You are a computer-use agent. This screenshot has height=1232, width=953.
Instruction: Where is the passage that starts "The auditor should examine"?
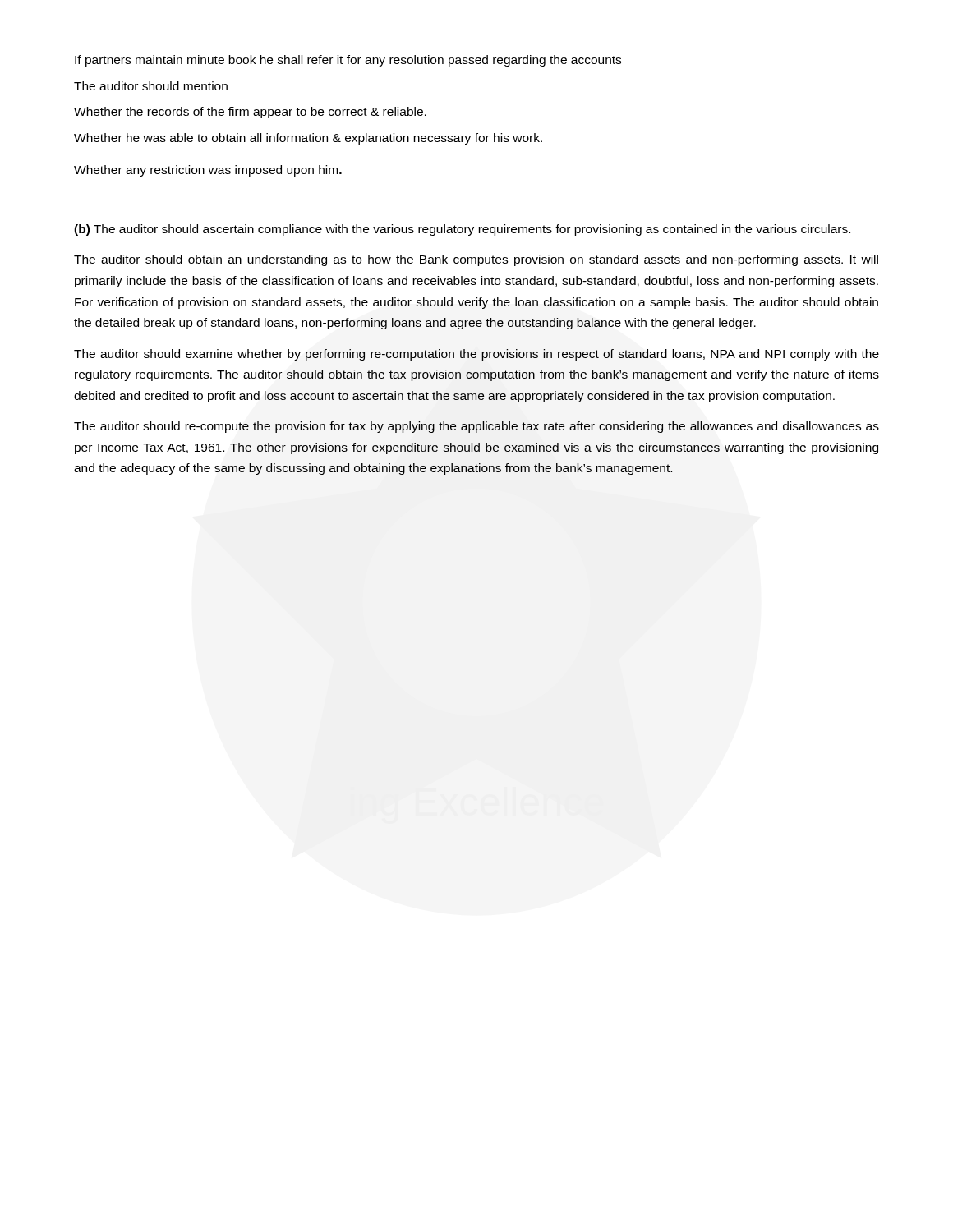[476, 374]
